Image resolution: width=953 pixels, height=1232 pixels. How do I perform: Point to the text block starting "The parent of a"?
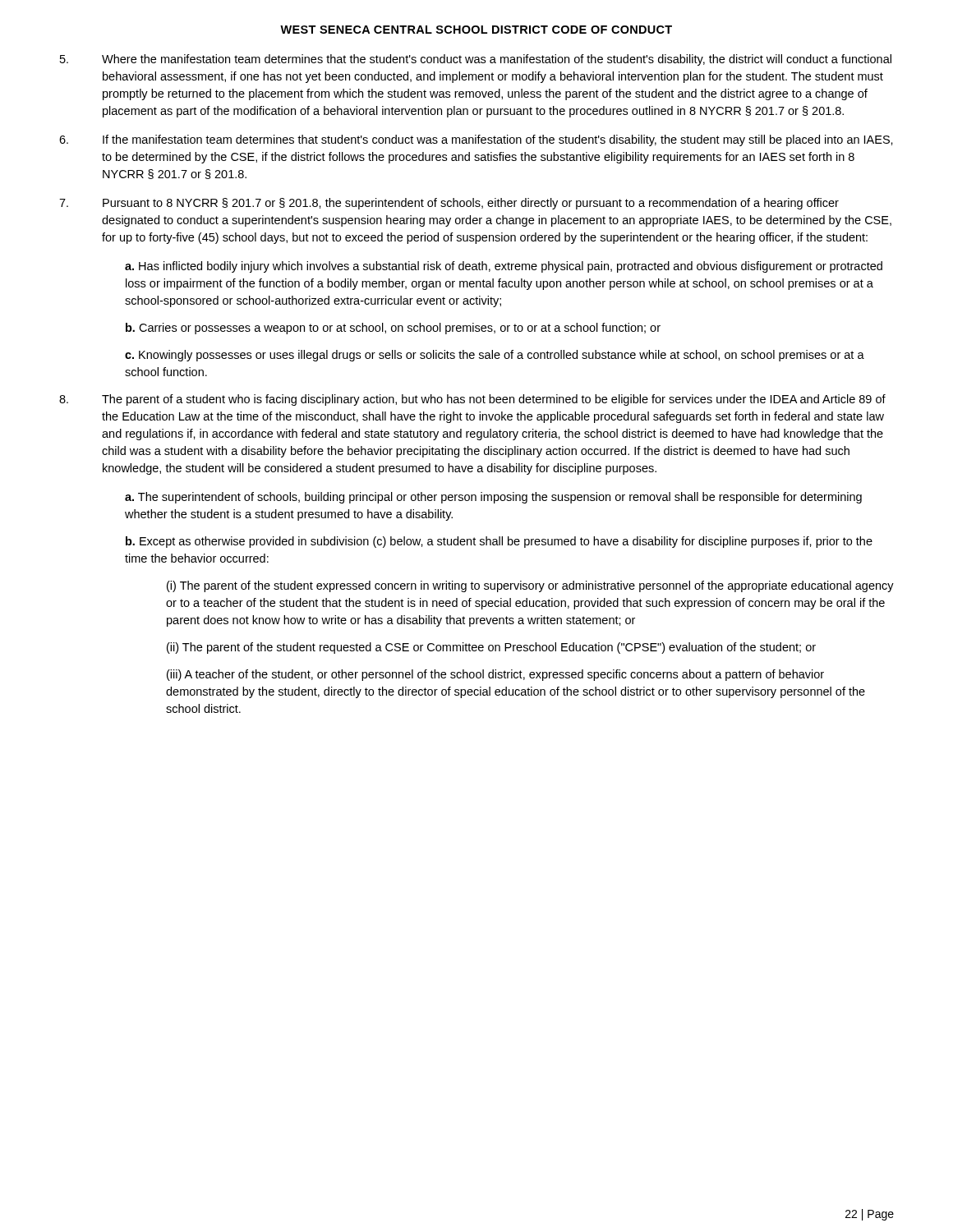(476, 434)
